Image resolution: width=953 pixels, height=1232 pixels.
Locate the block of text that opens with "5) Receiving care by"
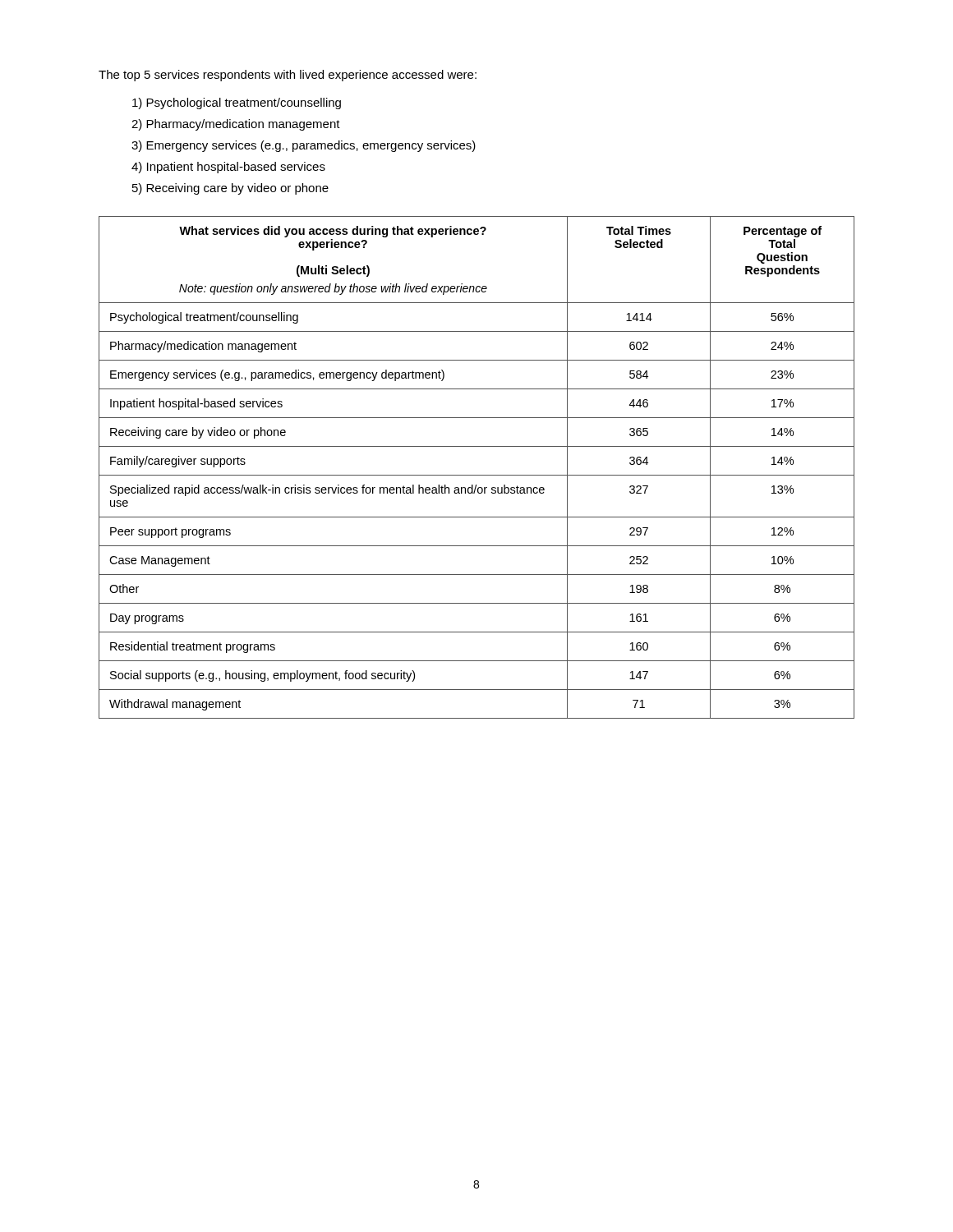click(x=230, y=187)
